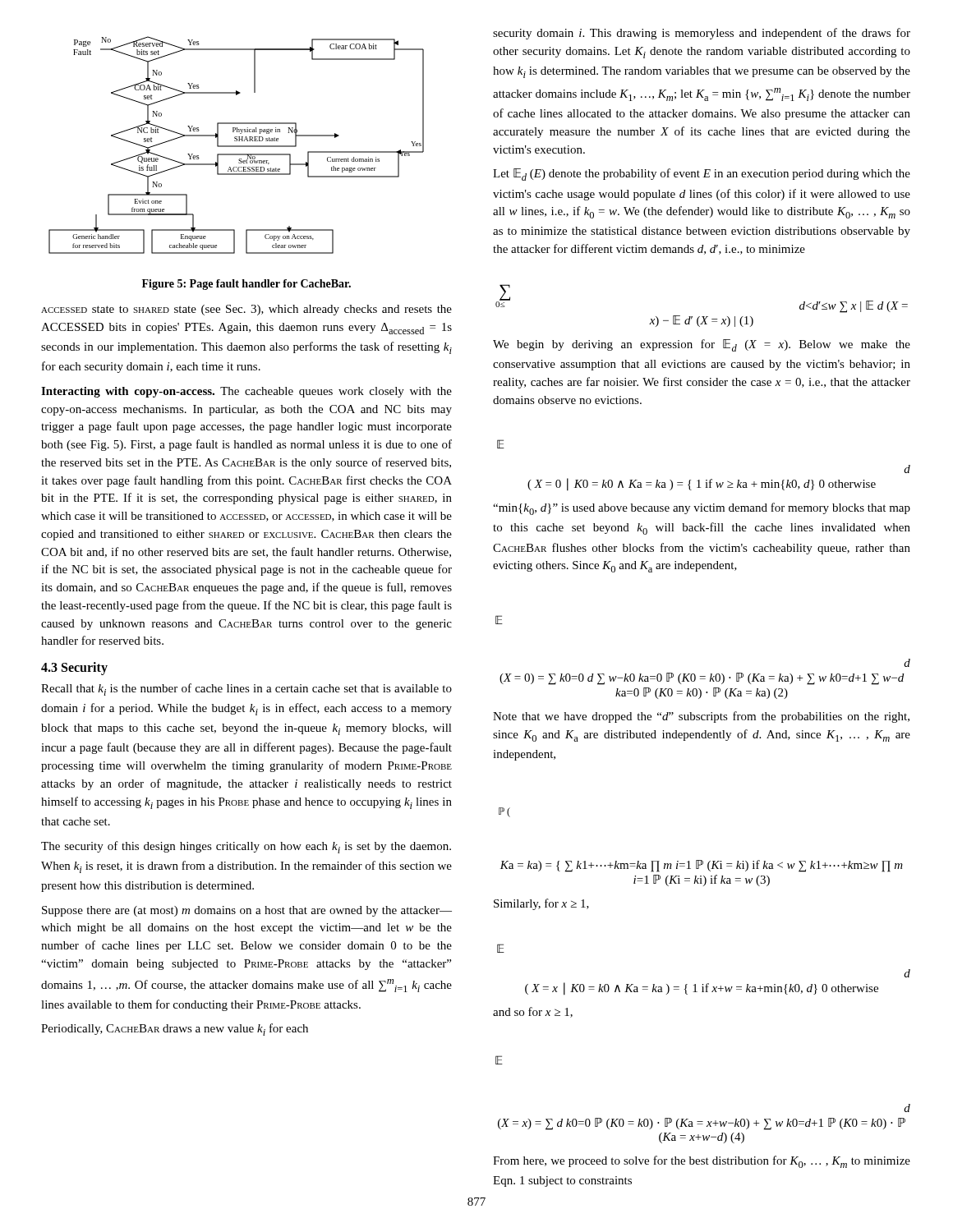Navigate to the block starting "ℙ (Ka = ka) = {"

(504, 812)
